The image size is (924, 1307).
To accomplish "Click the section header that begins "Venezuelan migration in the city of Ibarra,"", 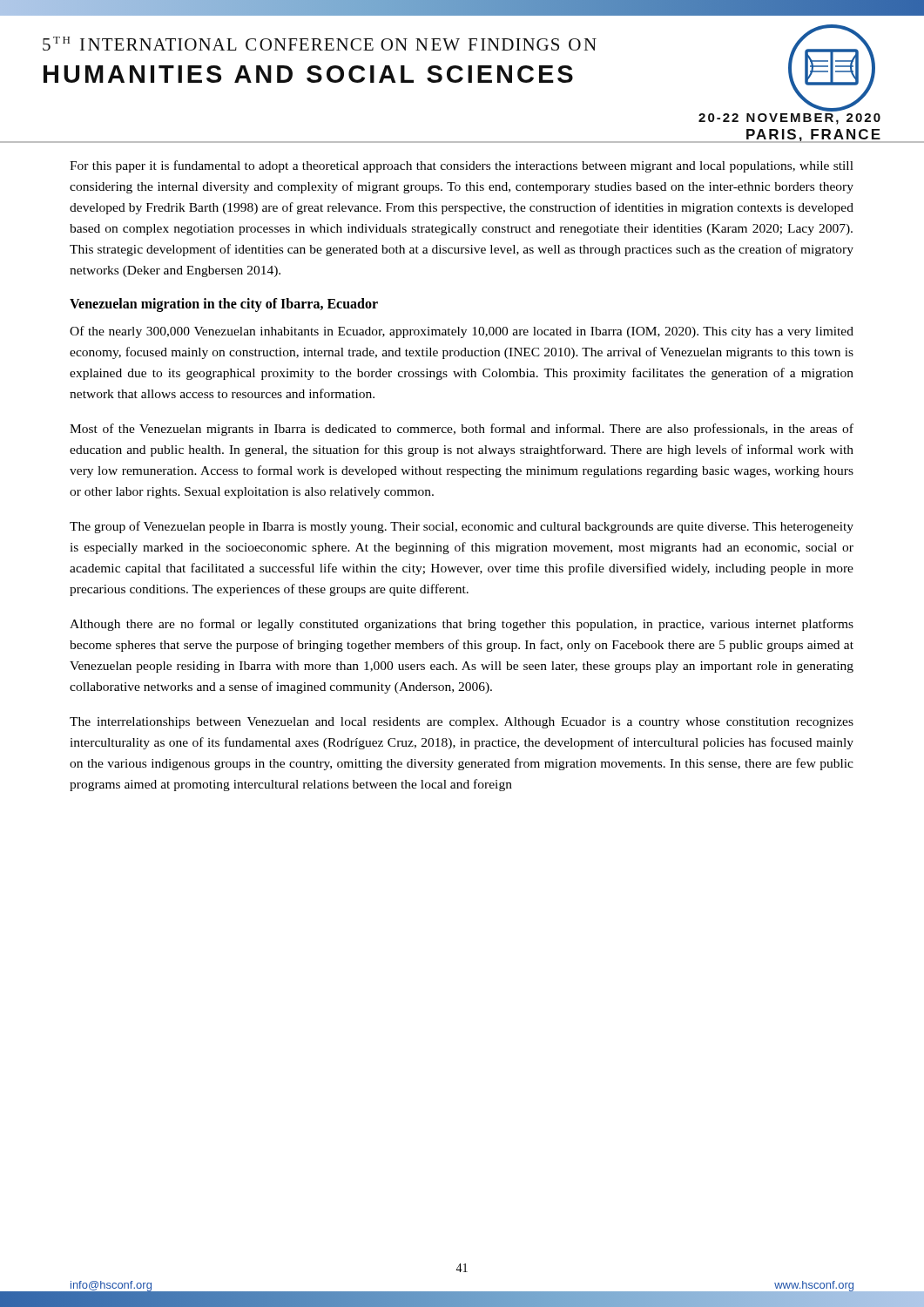I will [x=224, y=304].
